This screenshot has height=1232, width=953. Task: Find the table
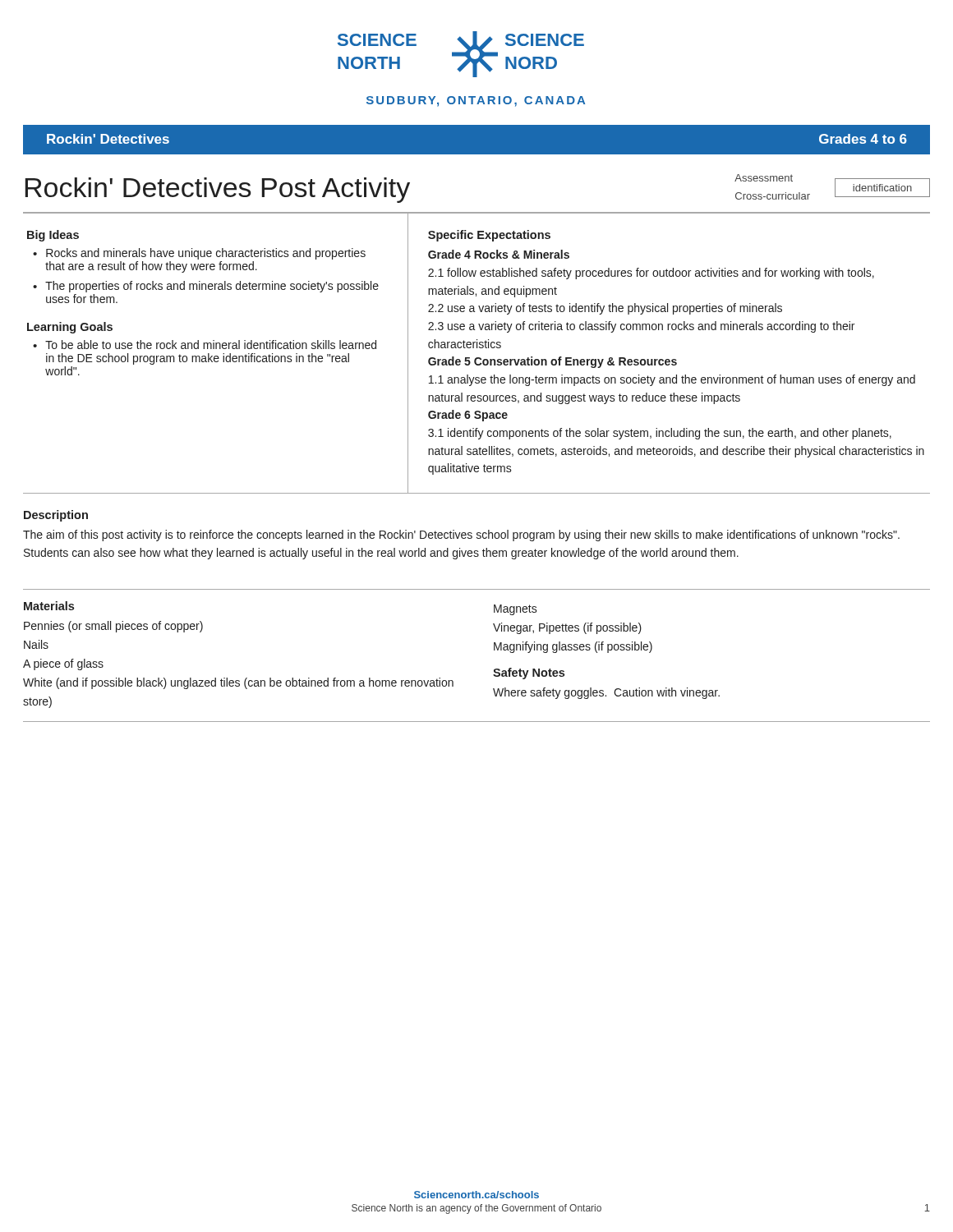coord(476,655)
